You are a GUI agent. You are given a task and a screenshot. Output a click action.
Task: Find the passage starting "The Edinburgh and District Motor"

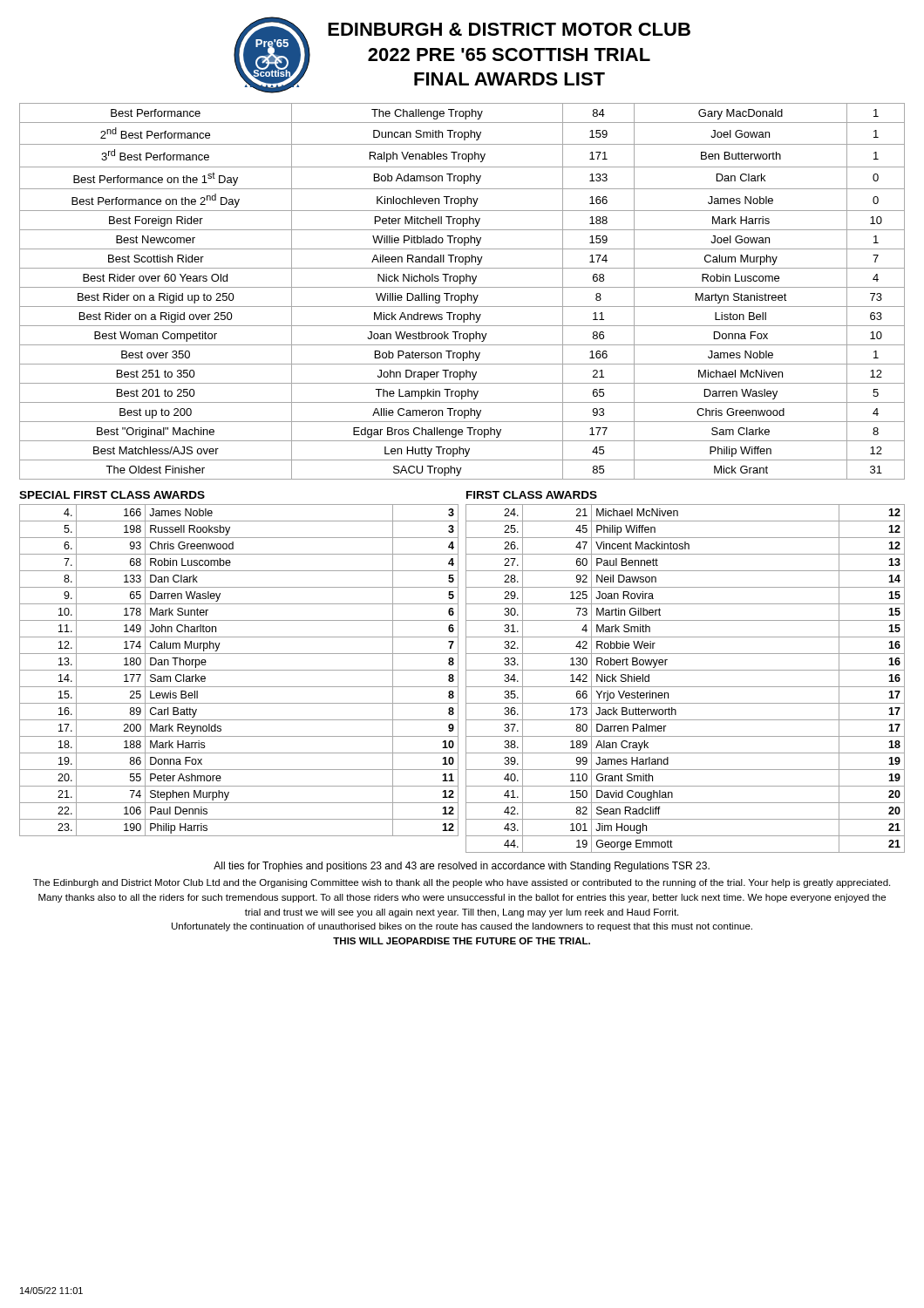(462, 912)
